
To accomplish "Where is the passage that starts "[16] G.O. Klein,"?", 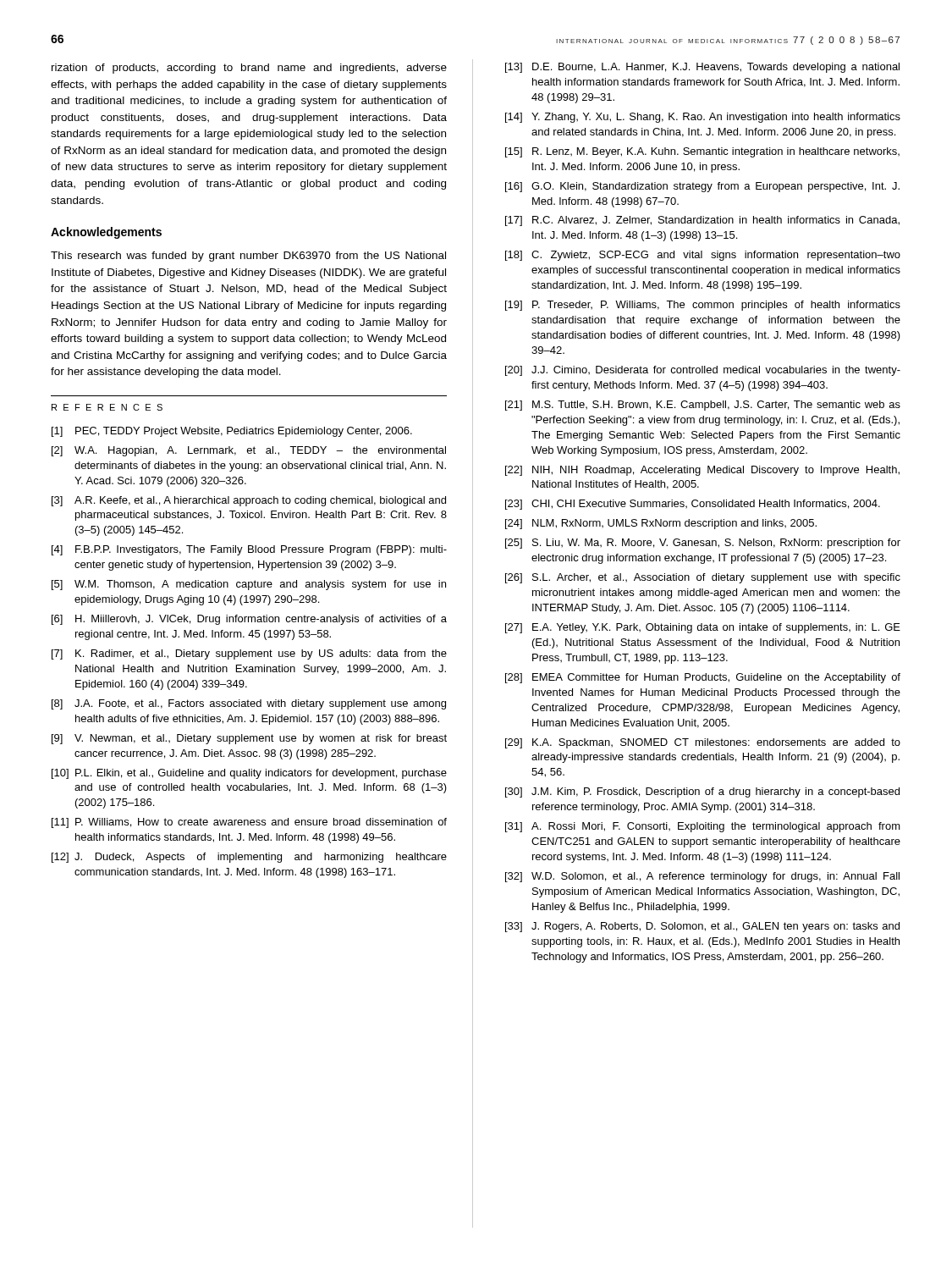I will [x=702, y=193].
